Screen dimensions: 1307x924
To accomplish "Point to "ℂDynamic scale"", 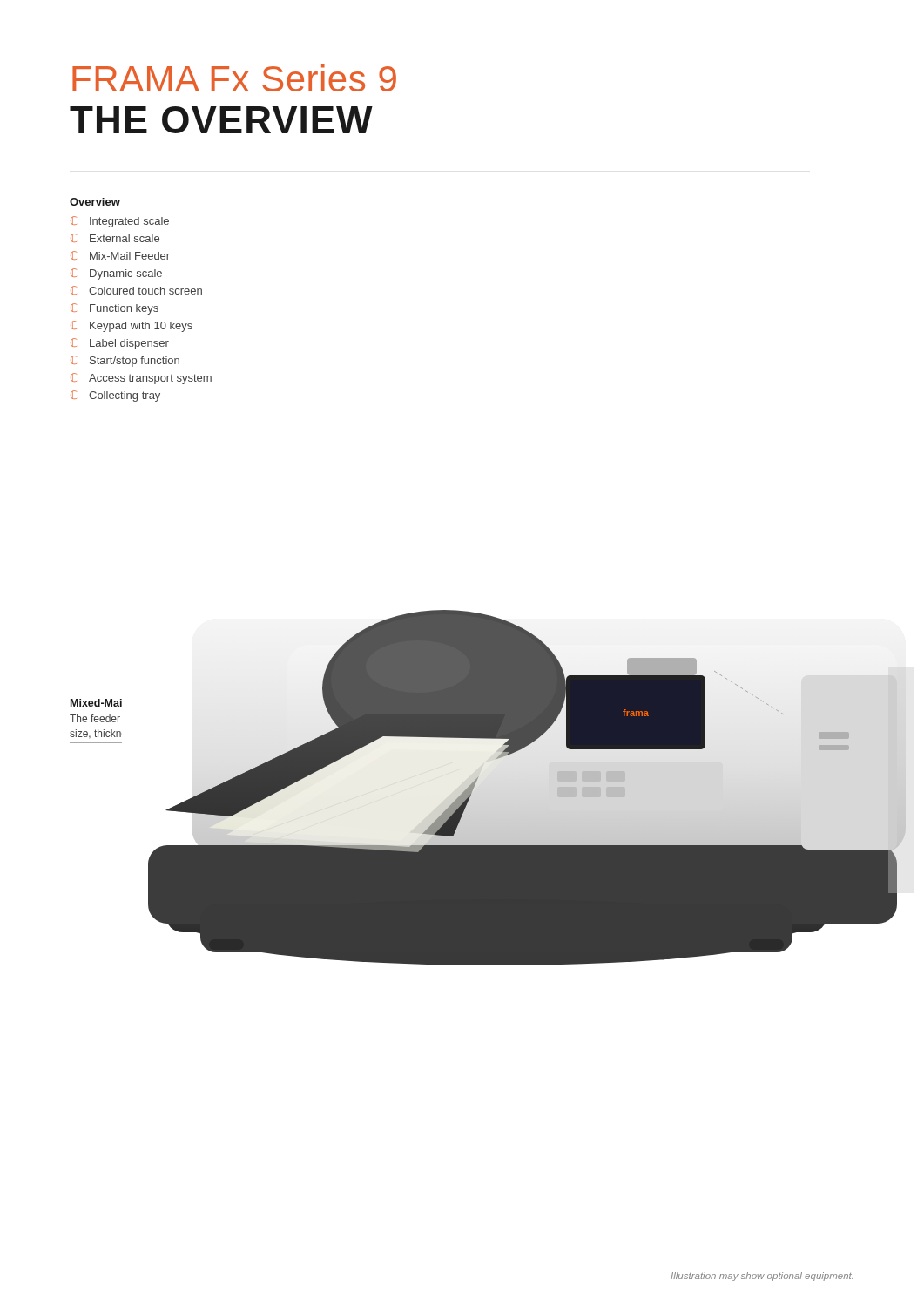I will [x=116, y=274].
